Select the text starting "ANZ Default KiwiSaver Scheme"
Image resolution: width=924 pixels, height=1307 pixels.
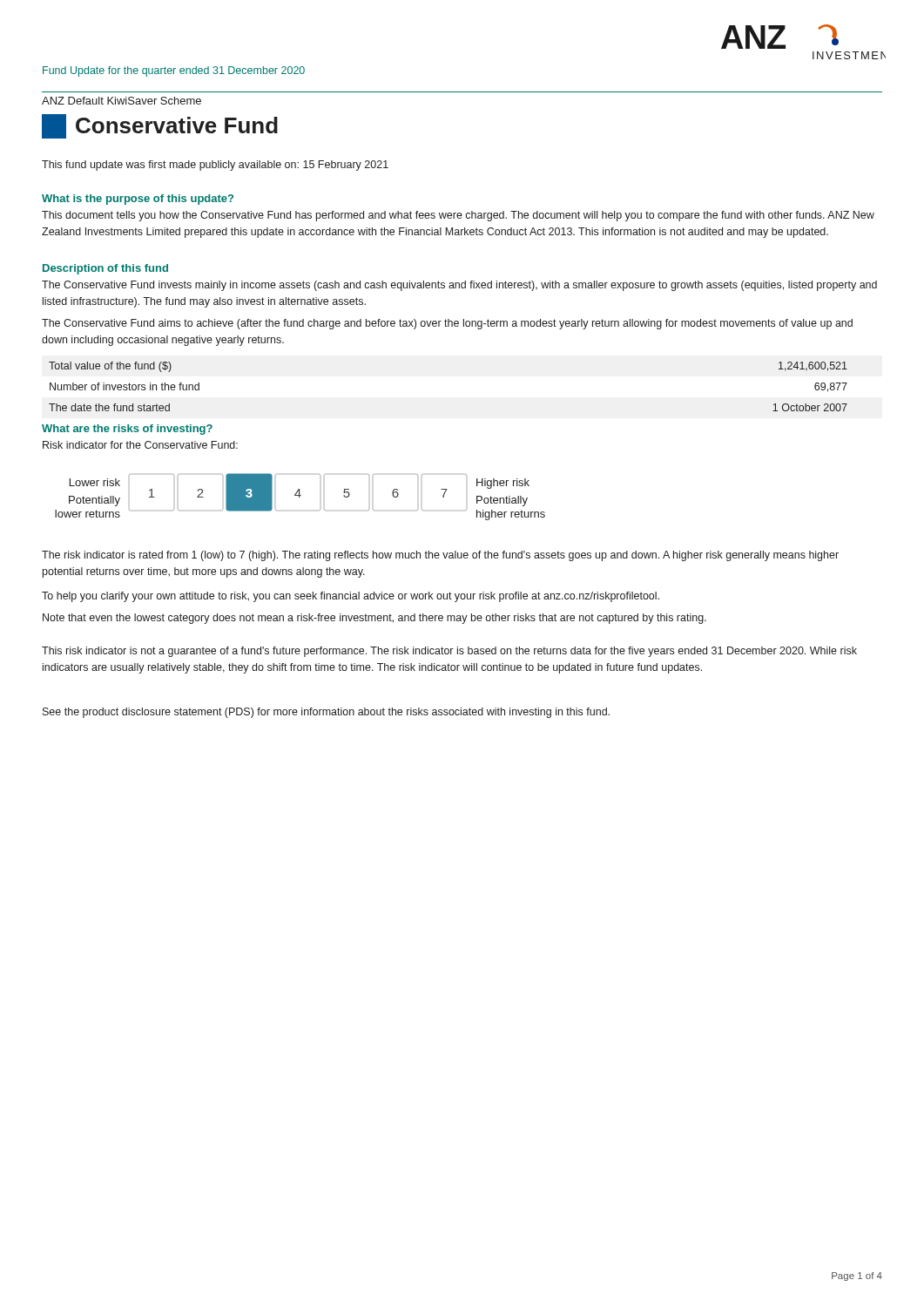tap(160, 117)
